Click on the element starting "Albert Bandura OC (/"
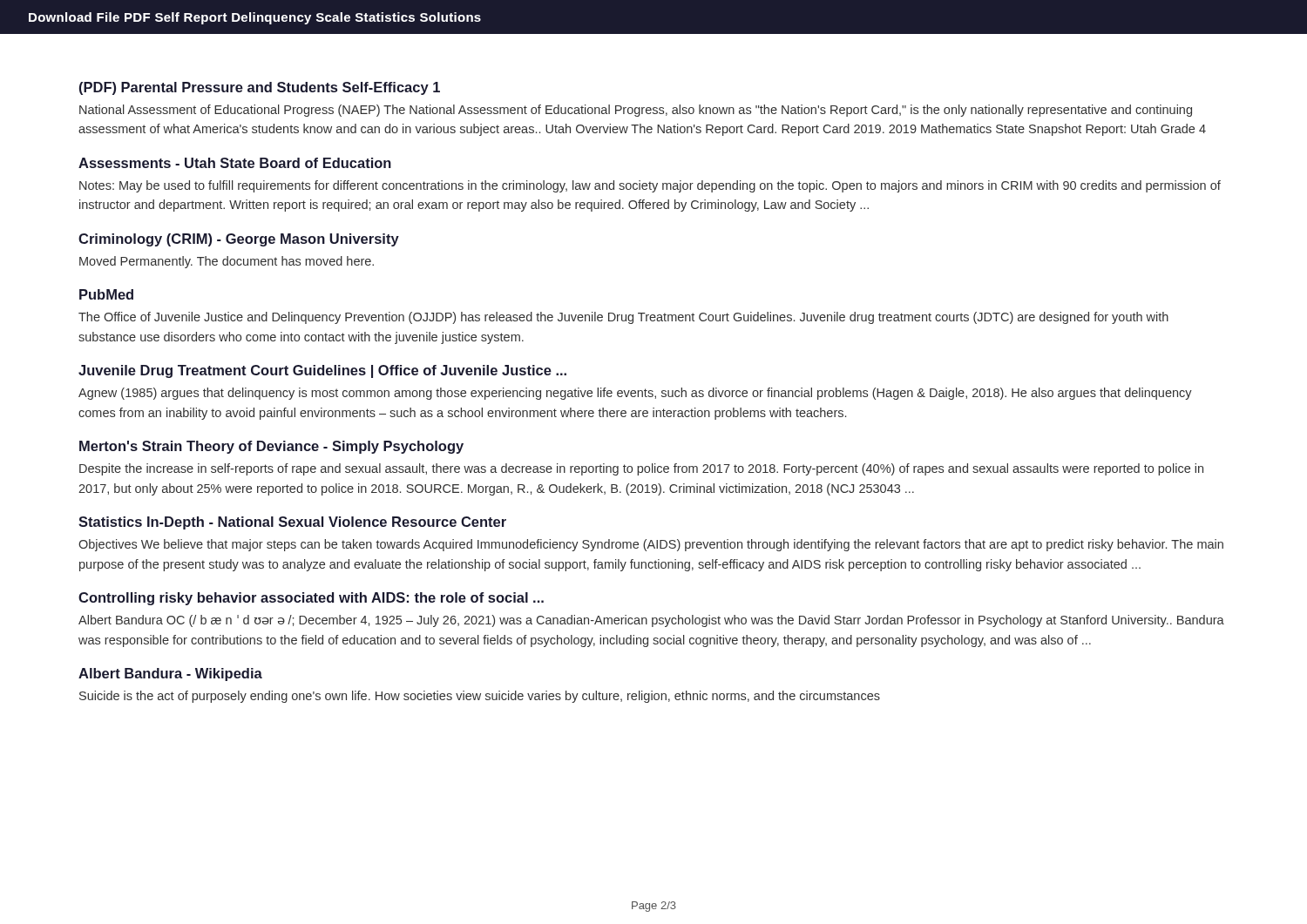 pos(651,630)
